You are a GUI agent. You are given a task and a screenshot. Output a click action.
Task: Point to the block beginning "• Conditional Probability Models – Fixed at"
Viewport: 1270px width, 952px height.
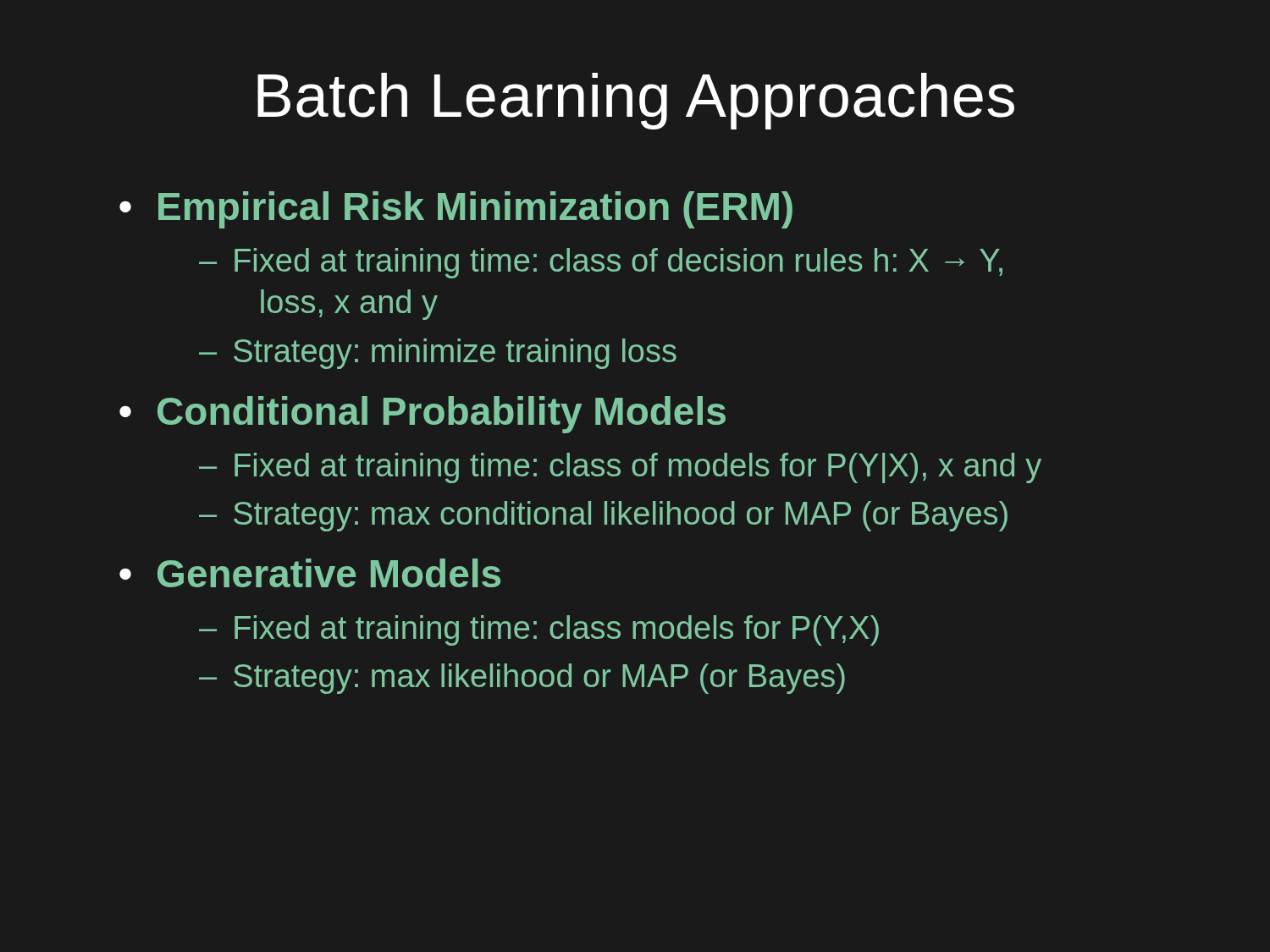pos(660,461)
